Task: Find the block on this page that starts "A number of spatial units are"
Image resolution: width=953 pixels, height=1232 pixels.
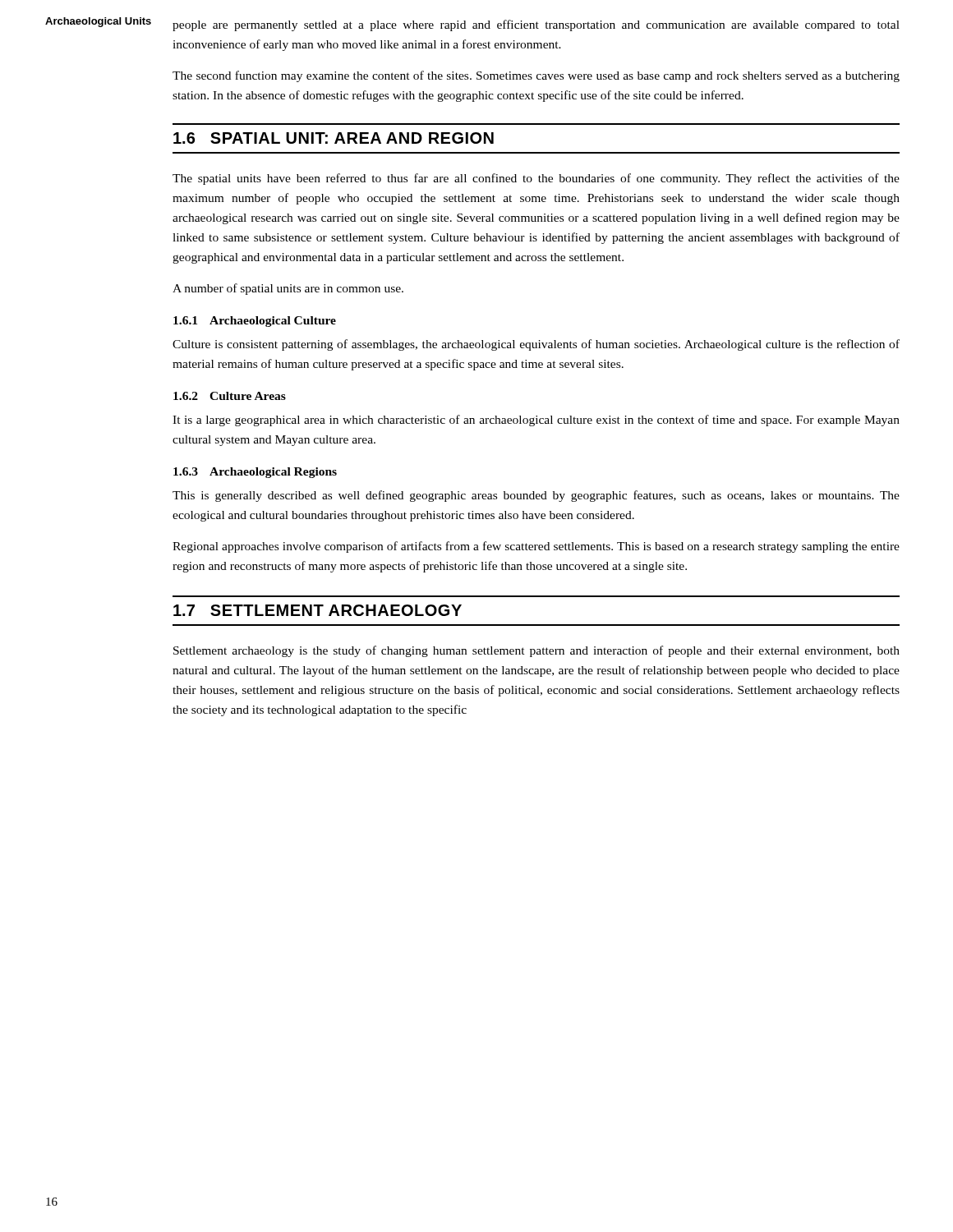Action: 288,288
